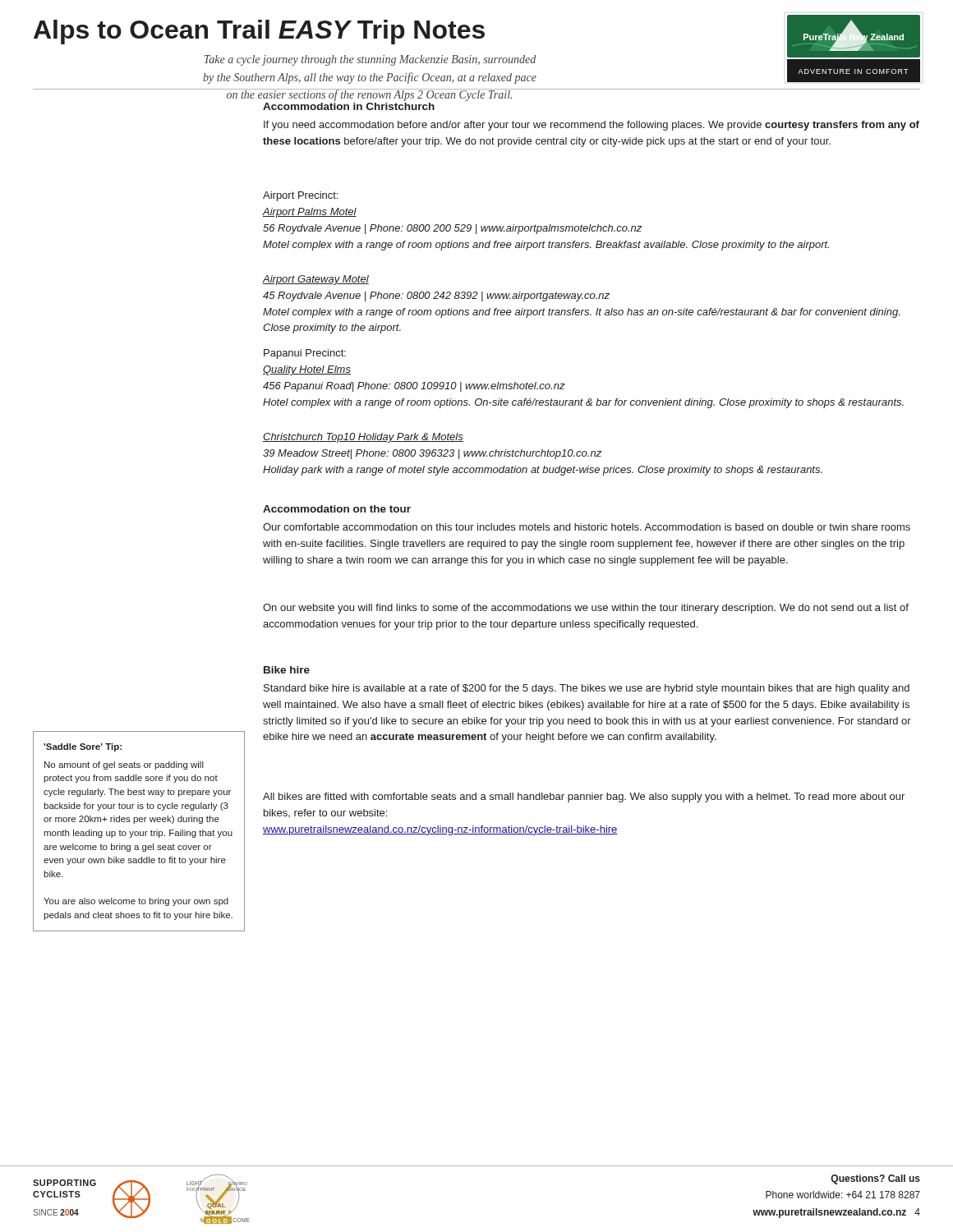Viewport: 953px width, 1232px height.
Task: Navigate to the block starting "Standard bike hire is available"
Action: [x=587, y=712]
